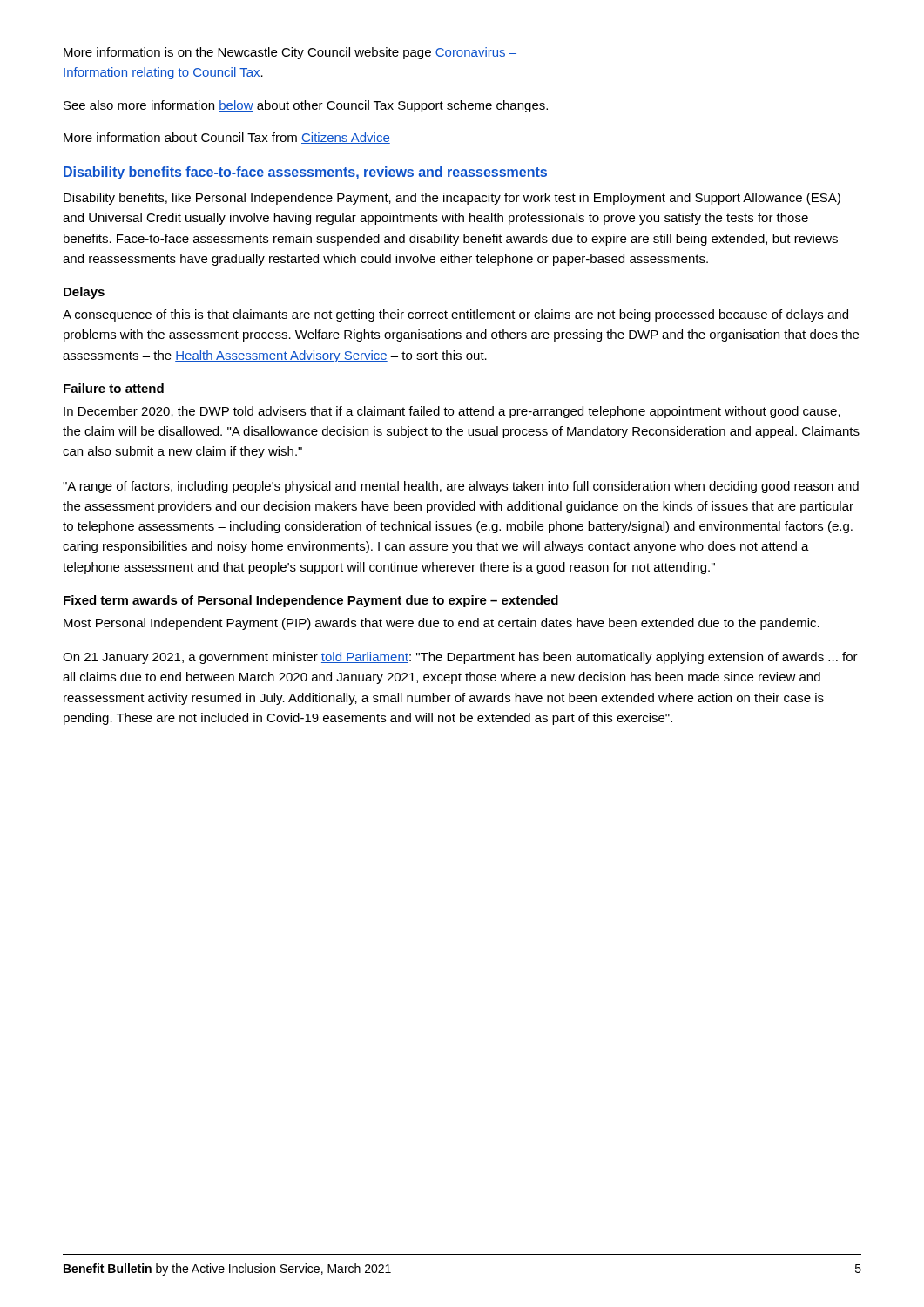This screenshot has height=1307, width=924.
Task: Click the section header that begins "Fixed term awards of Personal Independence Payment due"
Action: 311,600
